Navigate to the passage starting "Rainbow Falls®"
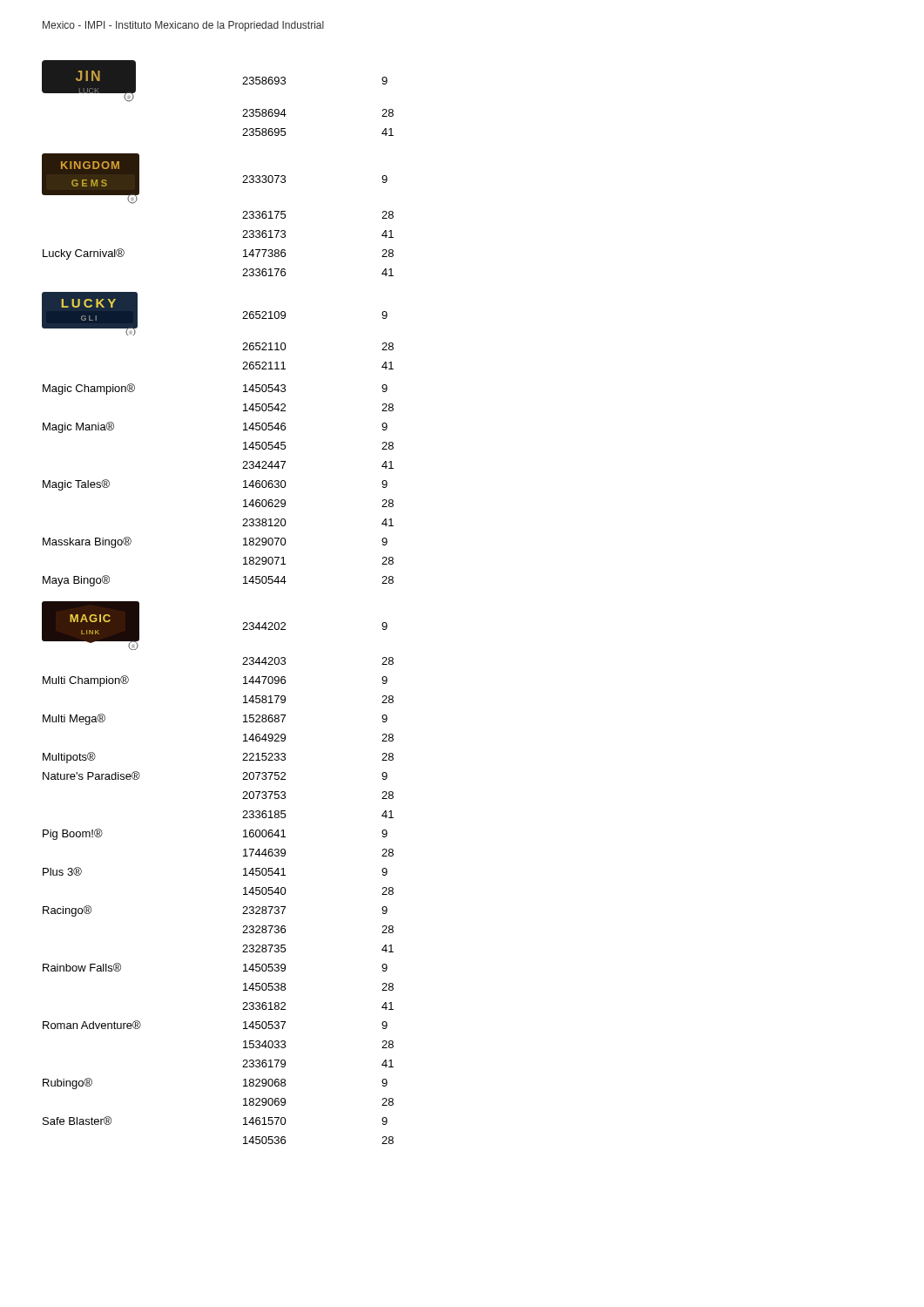The width and height of the screenshot is (924, 1307). click(x=81, y=968)
